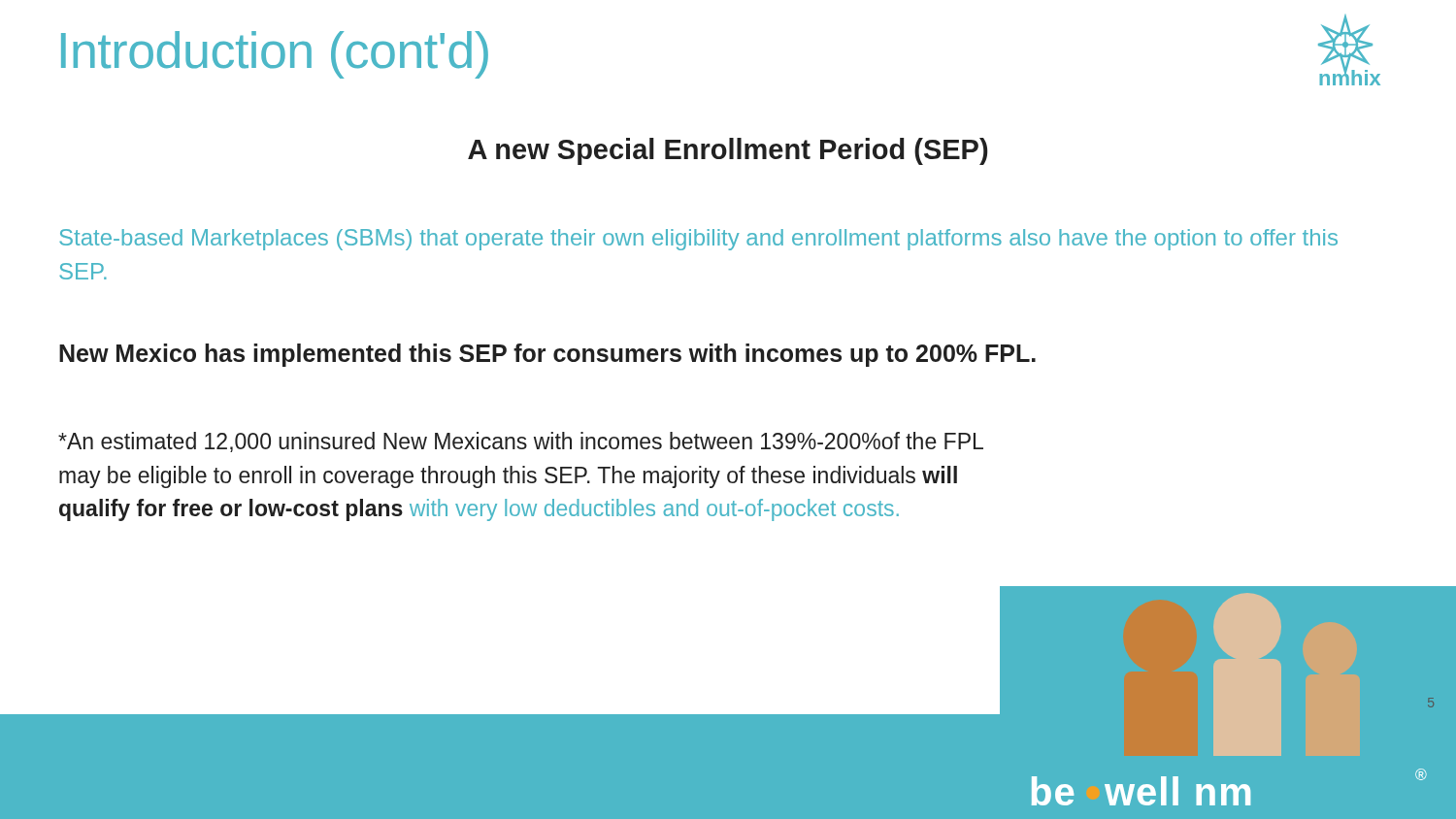
Task: Locate the logo
Action: [x=1360, y=53]
